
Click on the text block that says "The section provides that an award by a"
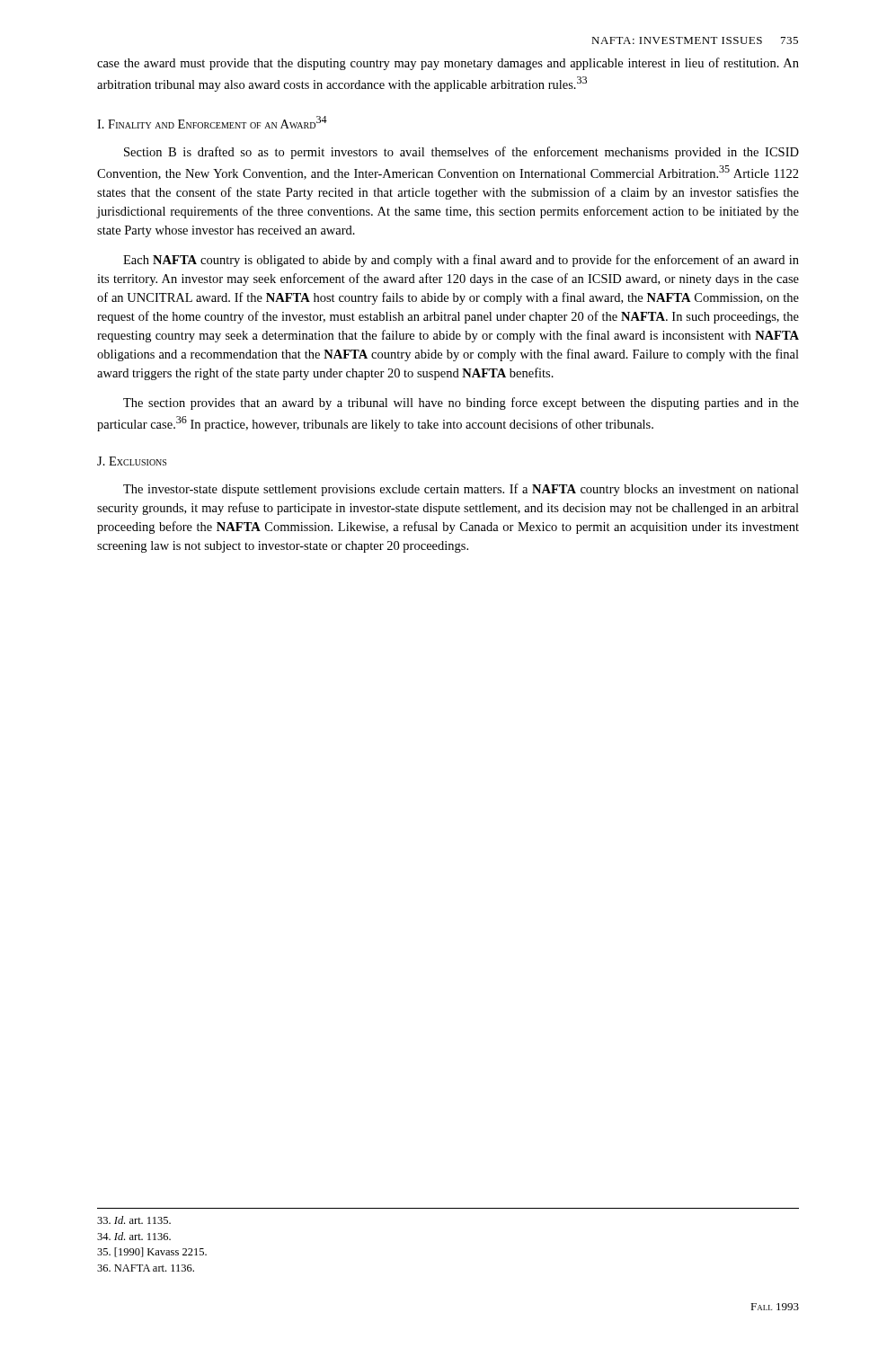coord(448,413)
